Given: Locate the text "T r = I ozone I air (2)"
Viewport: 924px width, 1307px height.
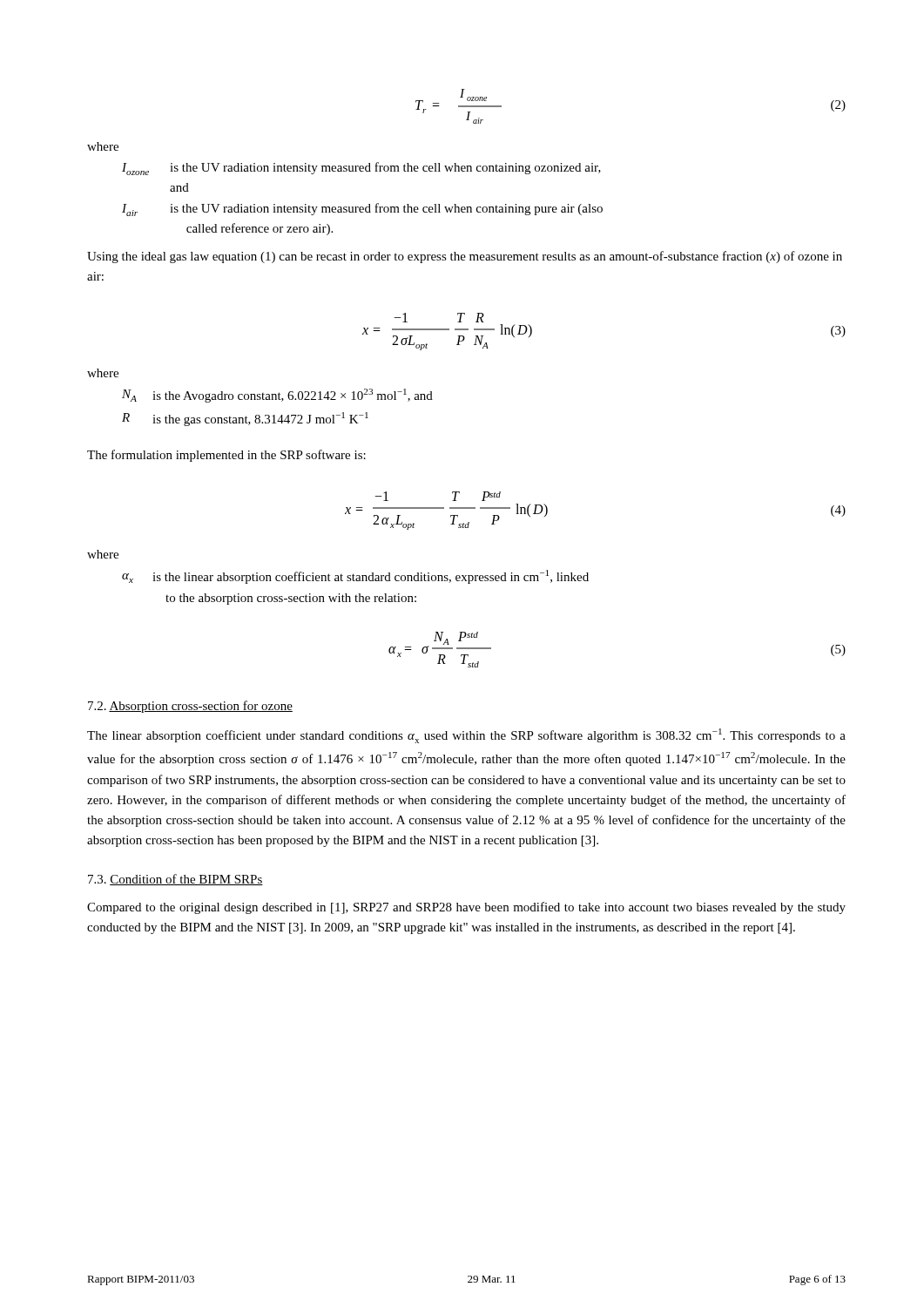Looking at the screenshot, I should [479, 106].
